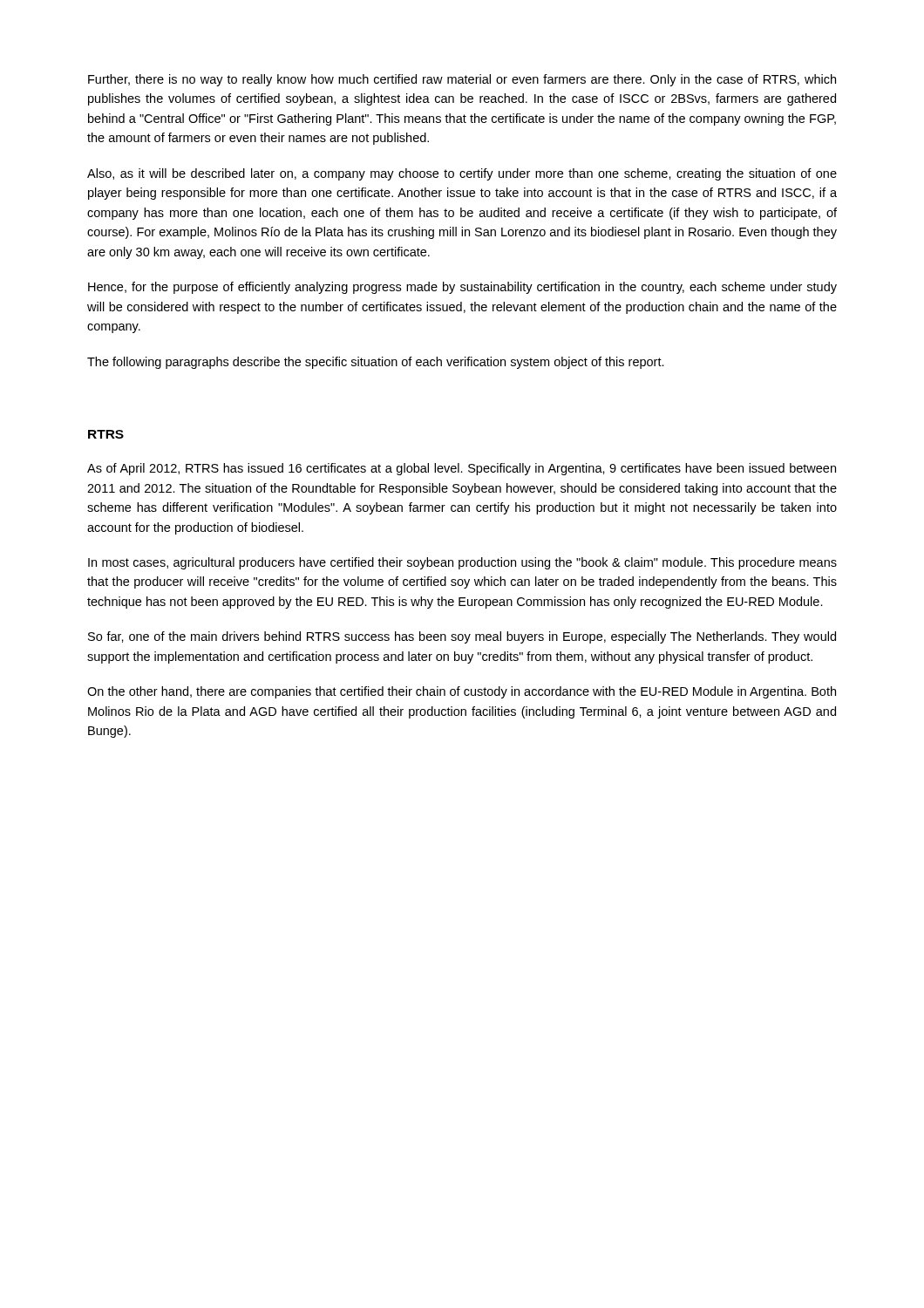Click on the text block that says "Also, as it will be described"
The height and width of the screenshot is (1308, 924).
coord(462,213)
